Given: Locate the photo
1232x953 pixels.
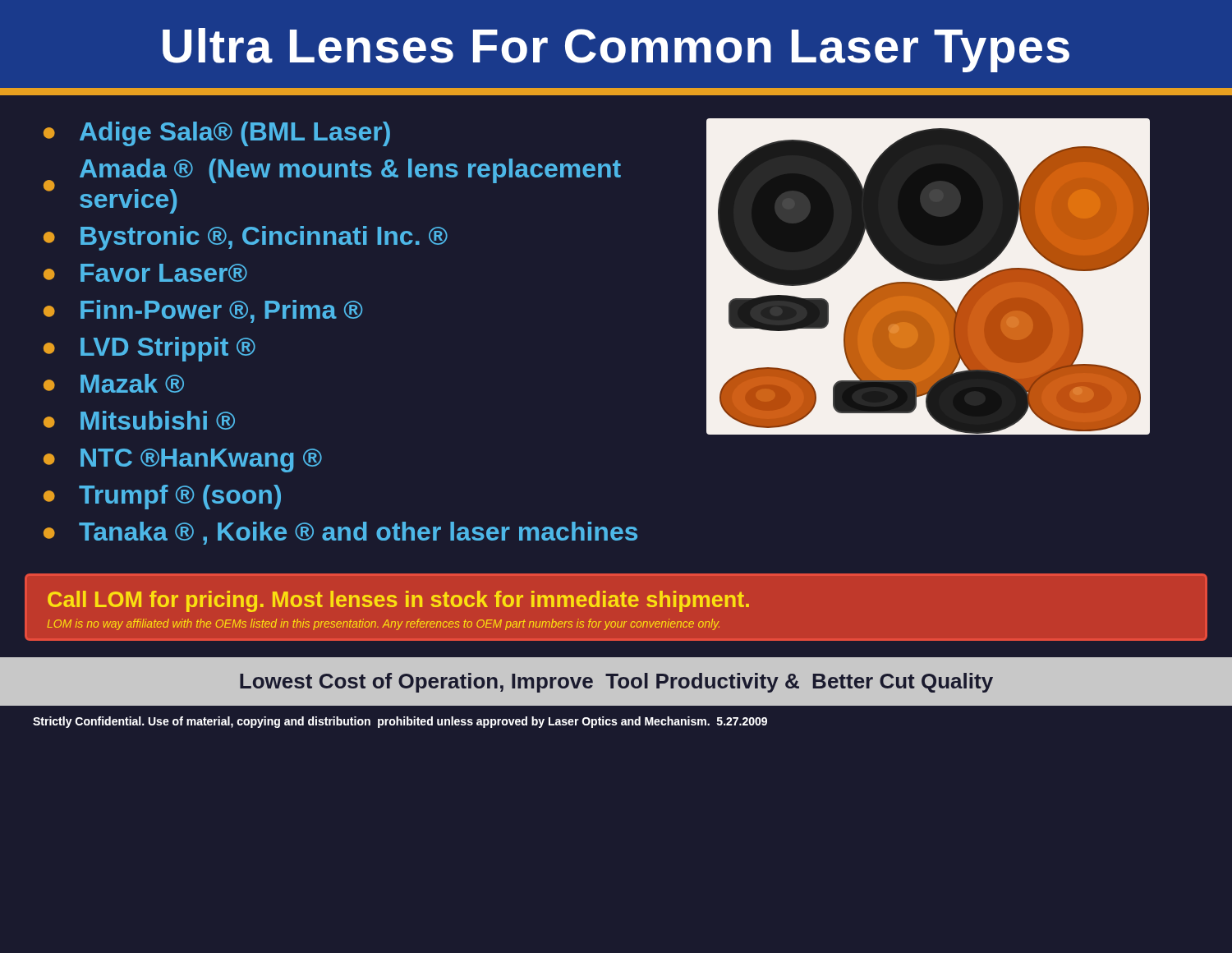Looking at the screenshot, I should [x=928, y=278].
